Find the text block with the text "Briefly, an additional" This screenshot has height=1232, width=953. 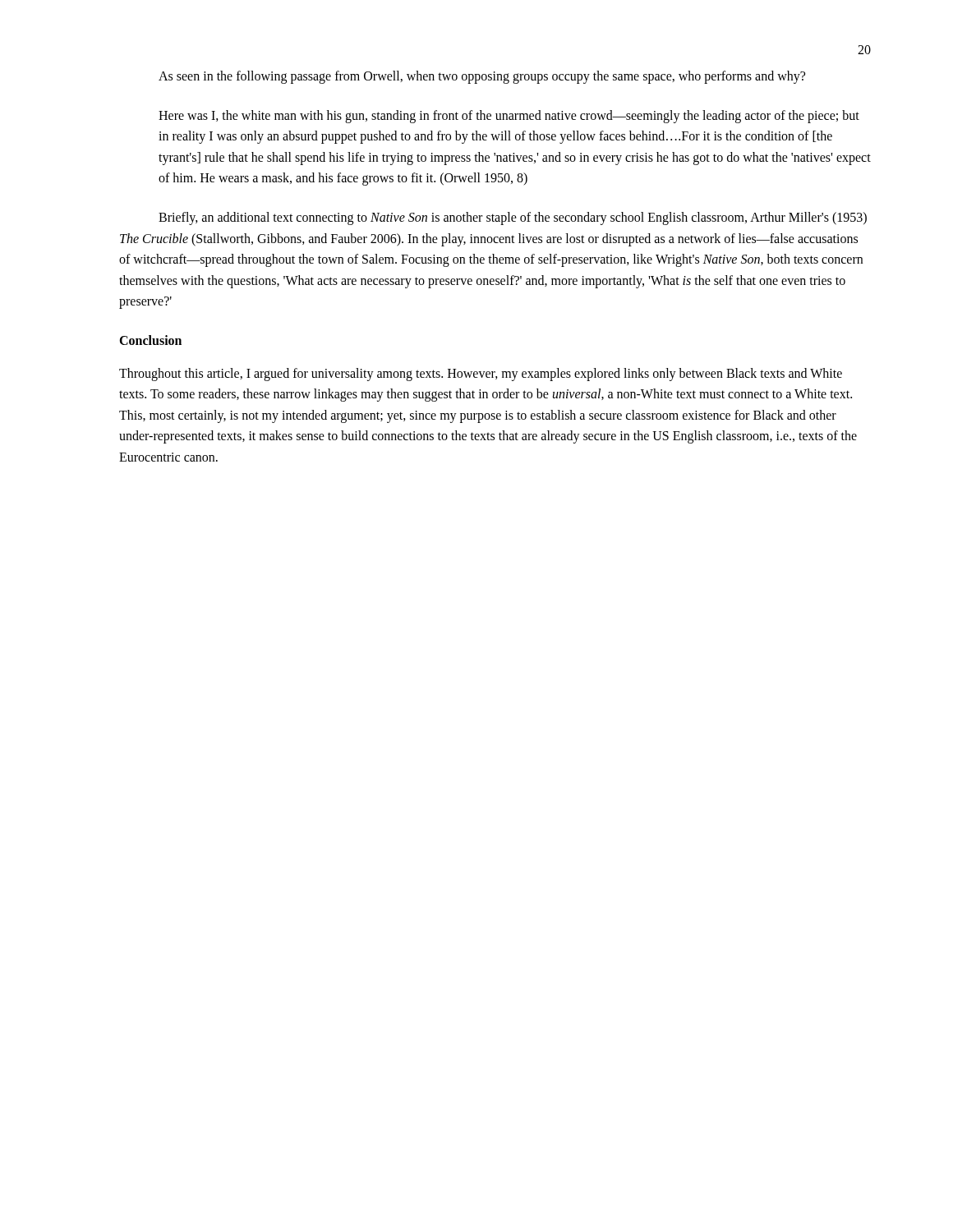[493, 259]
